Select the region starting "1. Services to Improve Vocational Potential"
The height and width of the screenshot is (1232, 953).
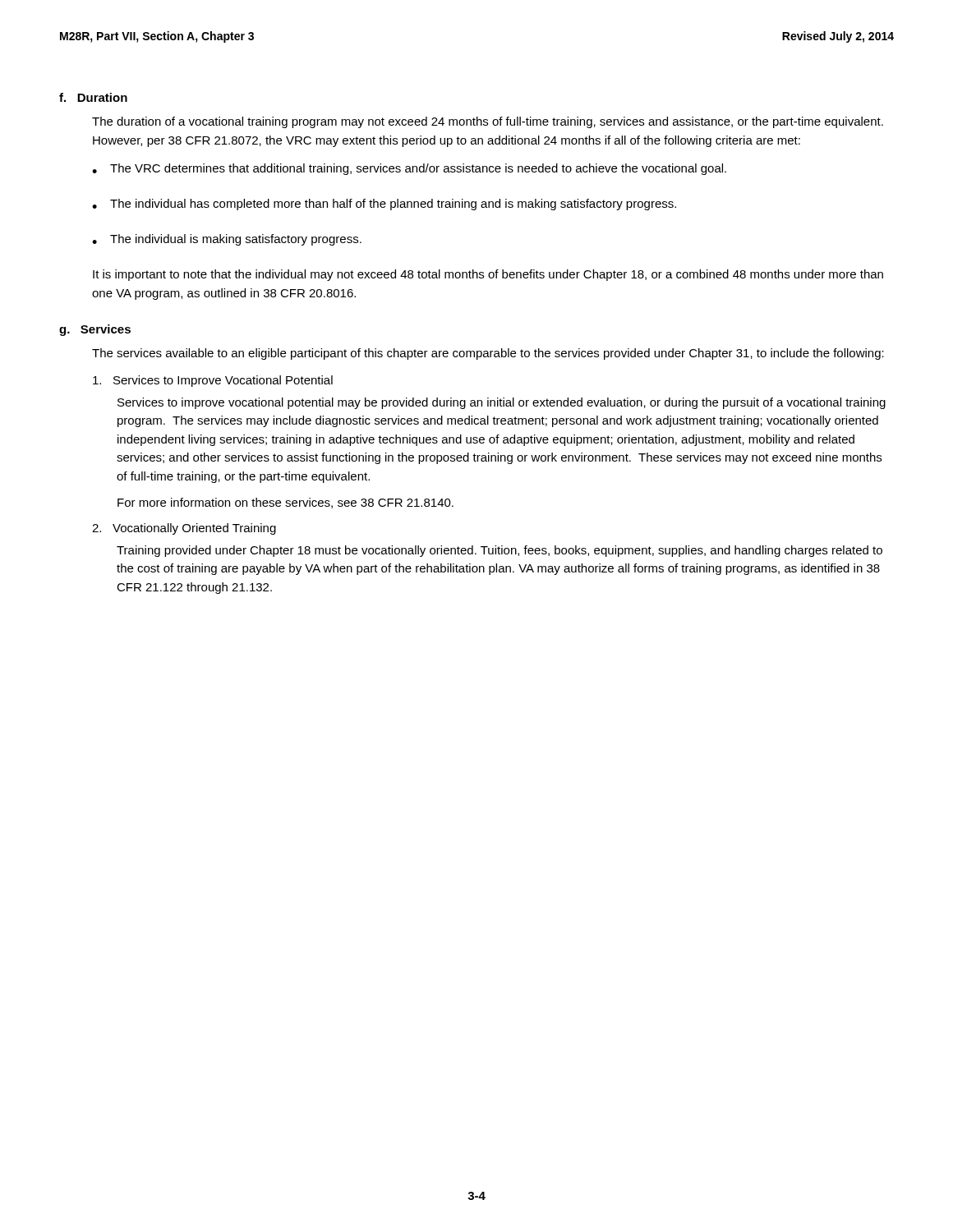[213, 379]
